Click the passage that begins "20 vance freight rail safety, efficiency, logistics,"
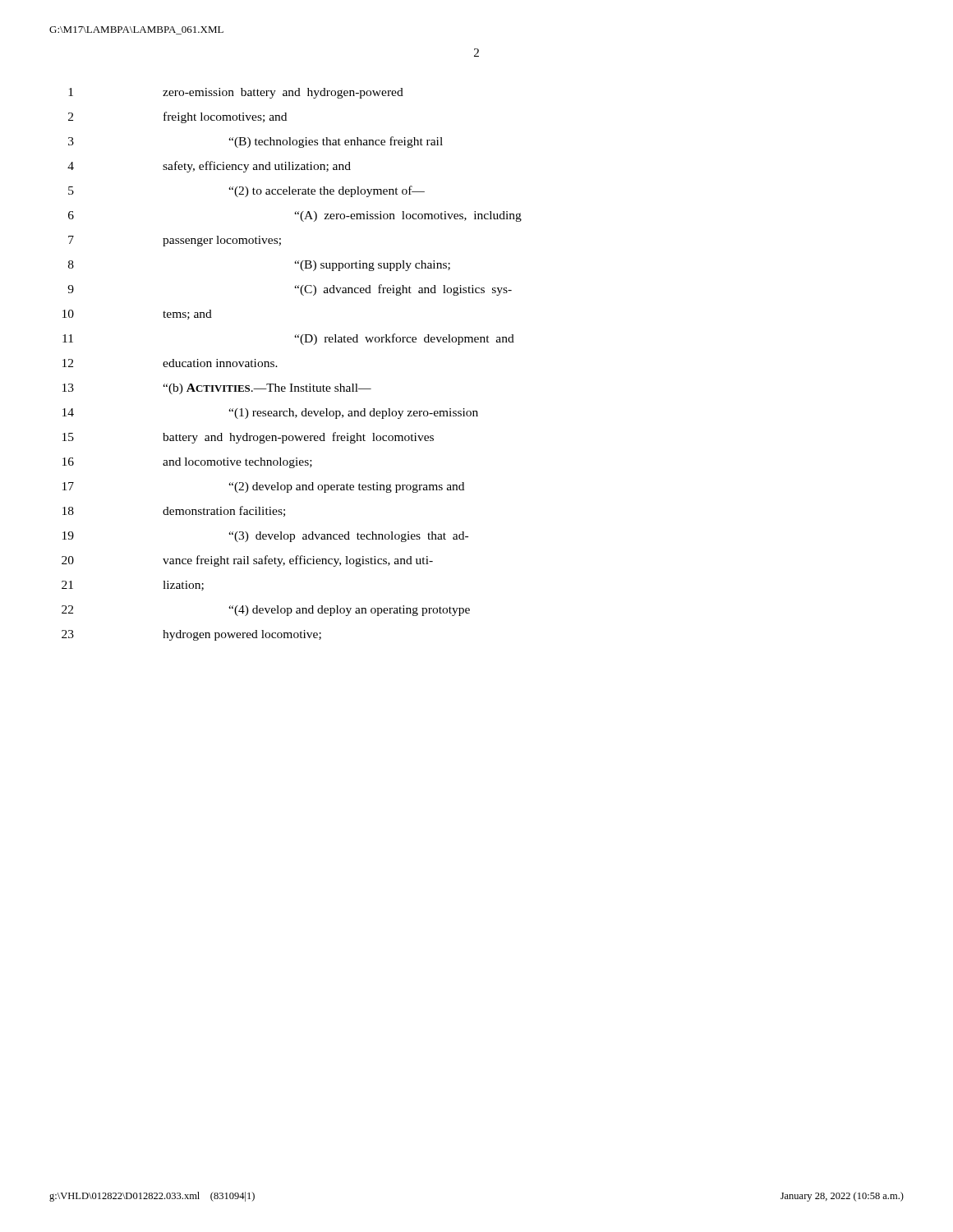953x1232 pixels. click(435, 560)
